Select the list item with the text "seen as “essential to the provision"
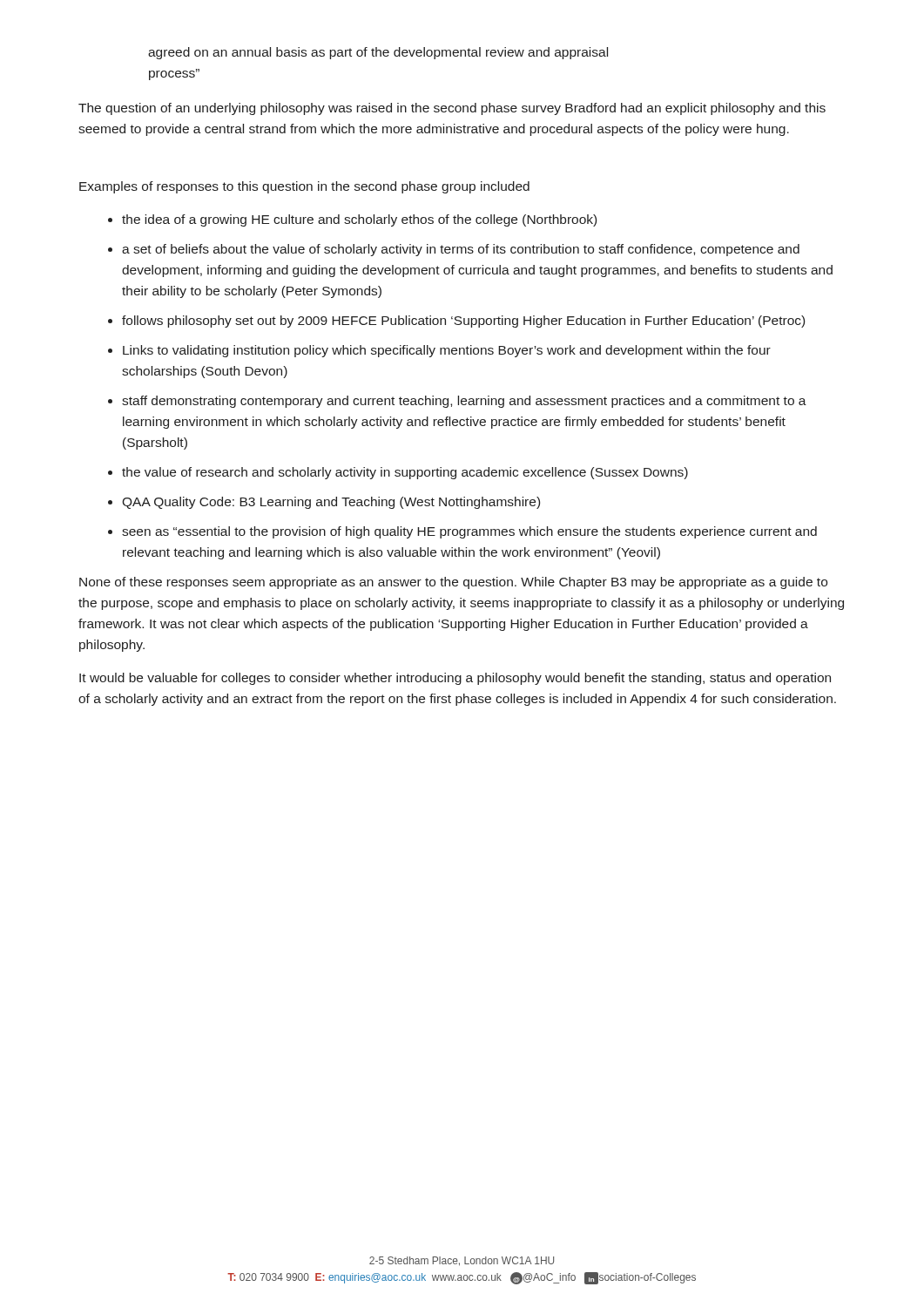 [x=470, y=542]
